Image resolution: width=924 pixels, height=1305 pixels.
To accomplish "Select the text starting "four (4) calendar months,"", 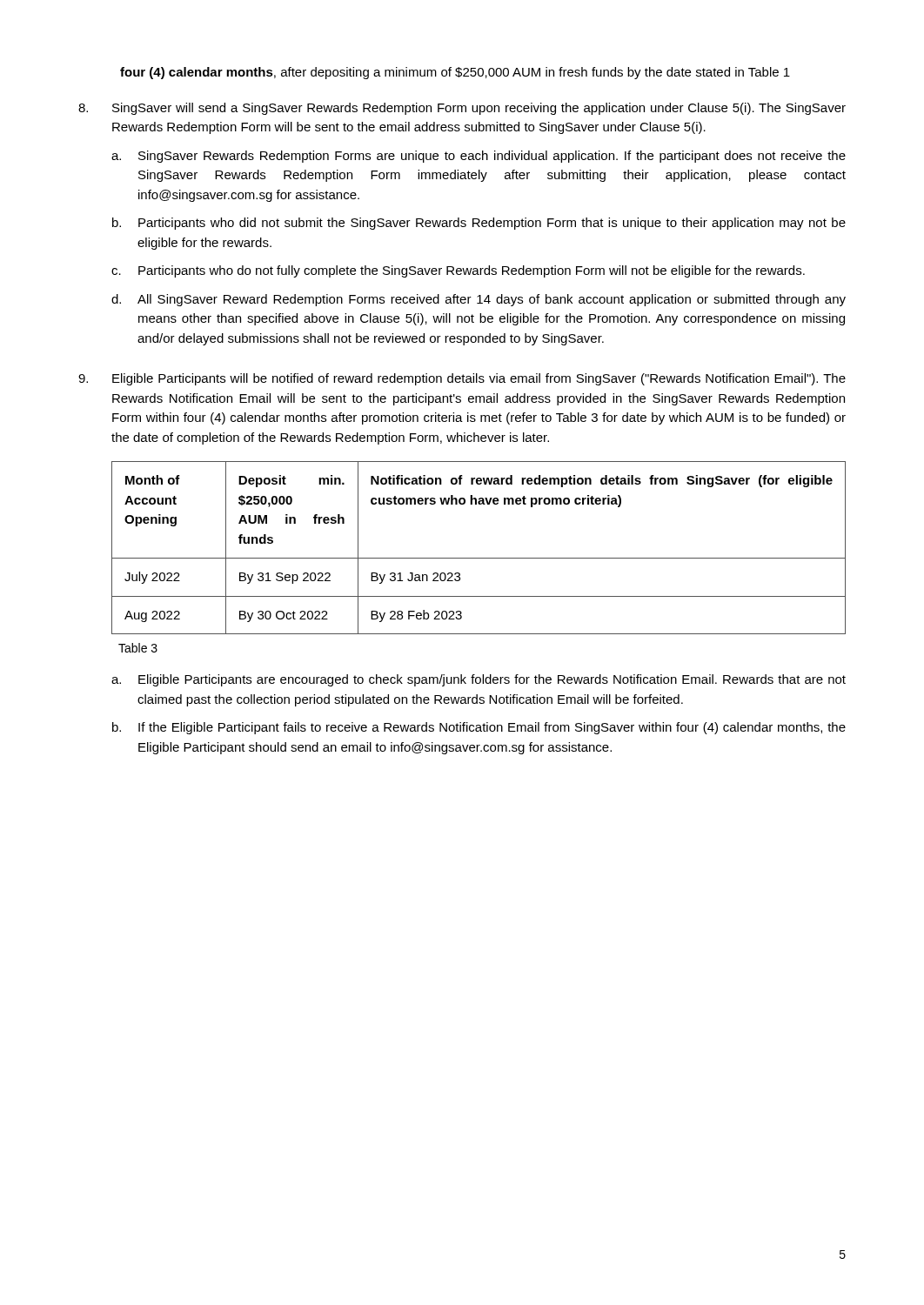I will click(455, 72).
